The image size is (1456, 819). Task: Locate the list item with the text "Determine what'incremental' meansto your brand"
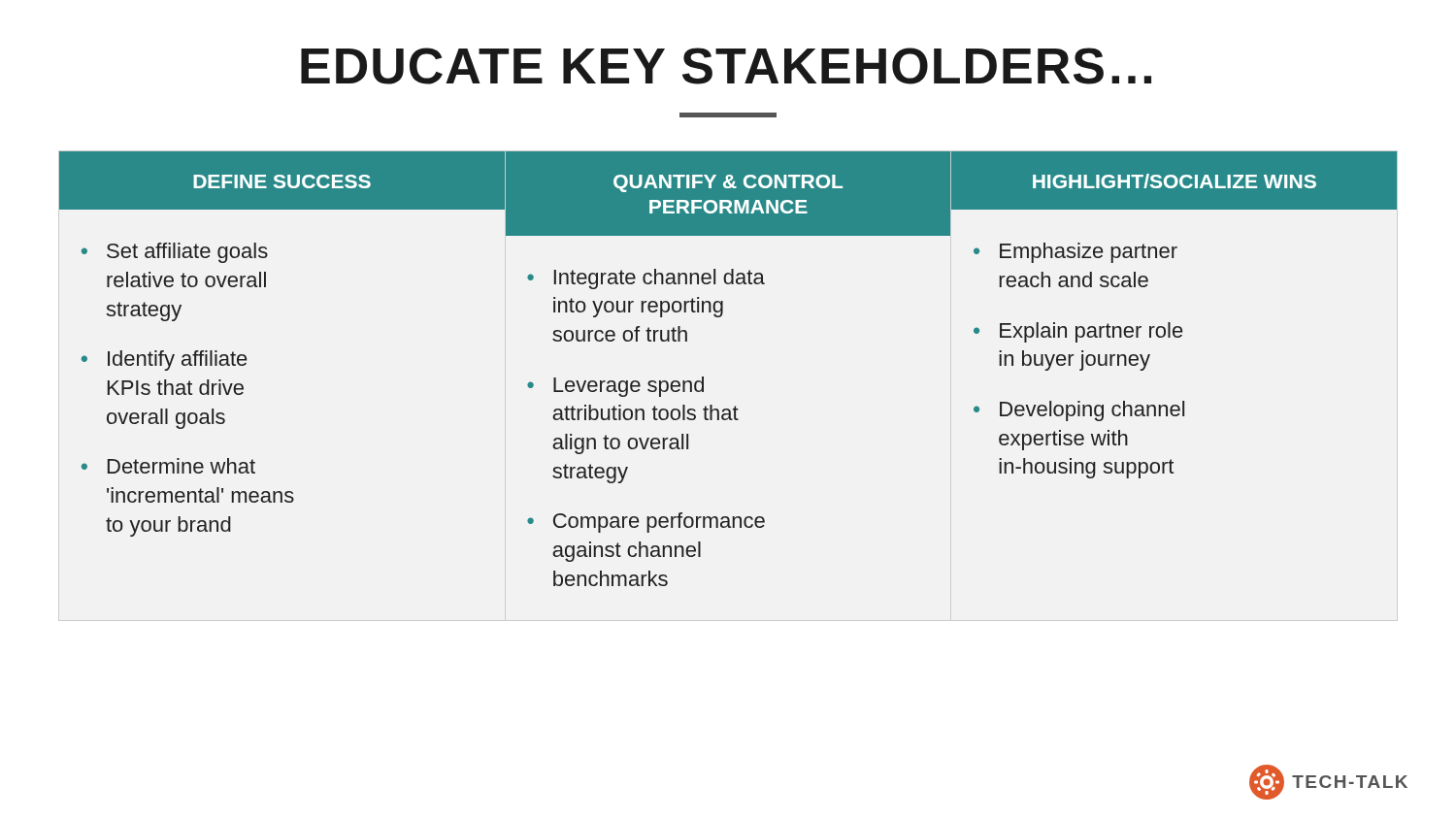200,495
